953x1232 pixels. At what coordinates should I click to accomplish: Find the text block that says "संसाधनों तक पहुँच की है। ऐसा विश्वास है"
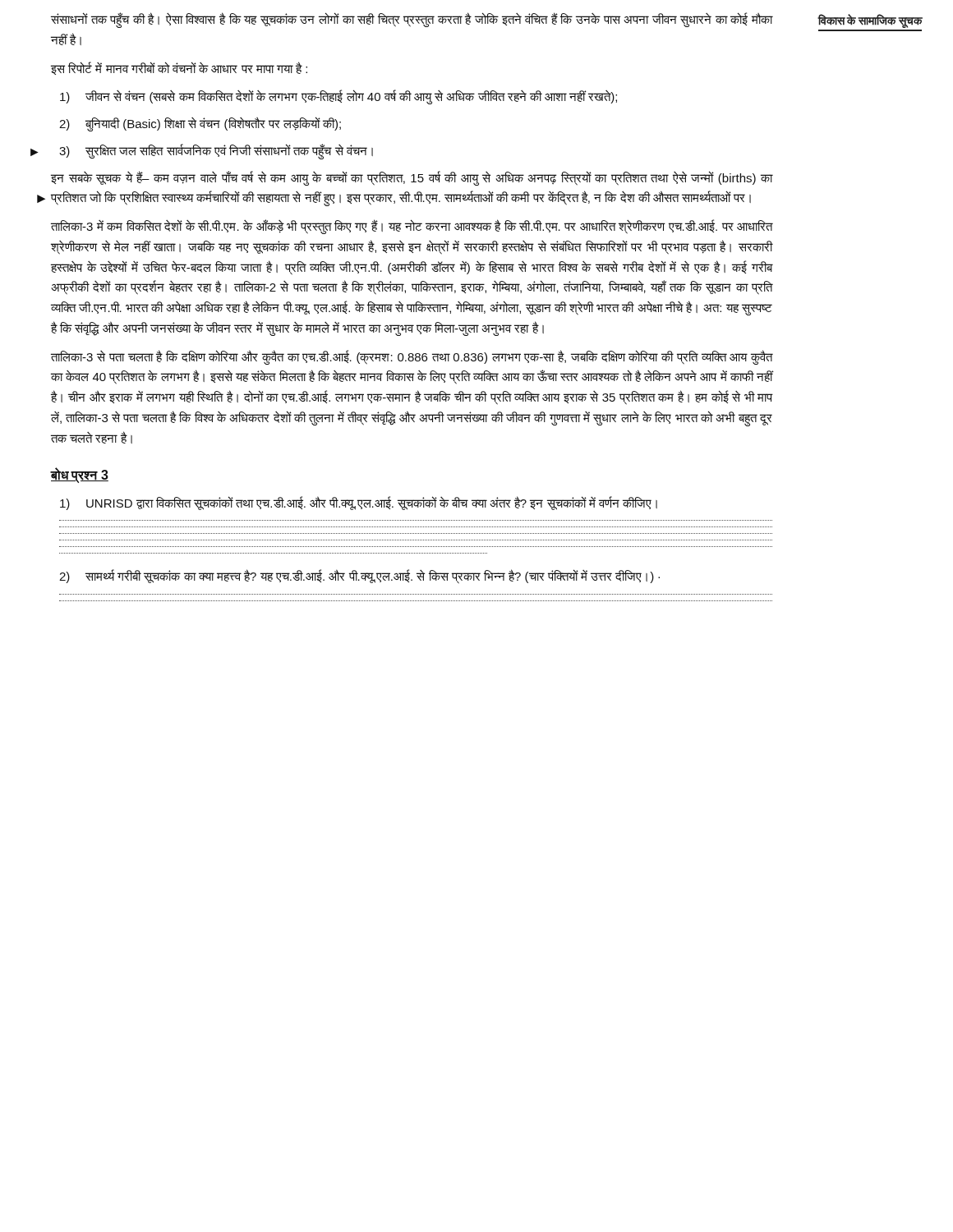(x=412, y=29)
